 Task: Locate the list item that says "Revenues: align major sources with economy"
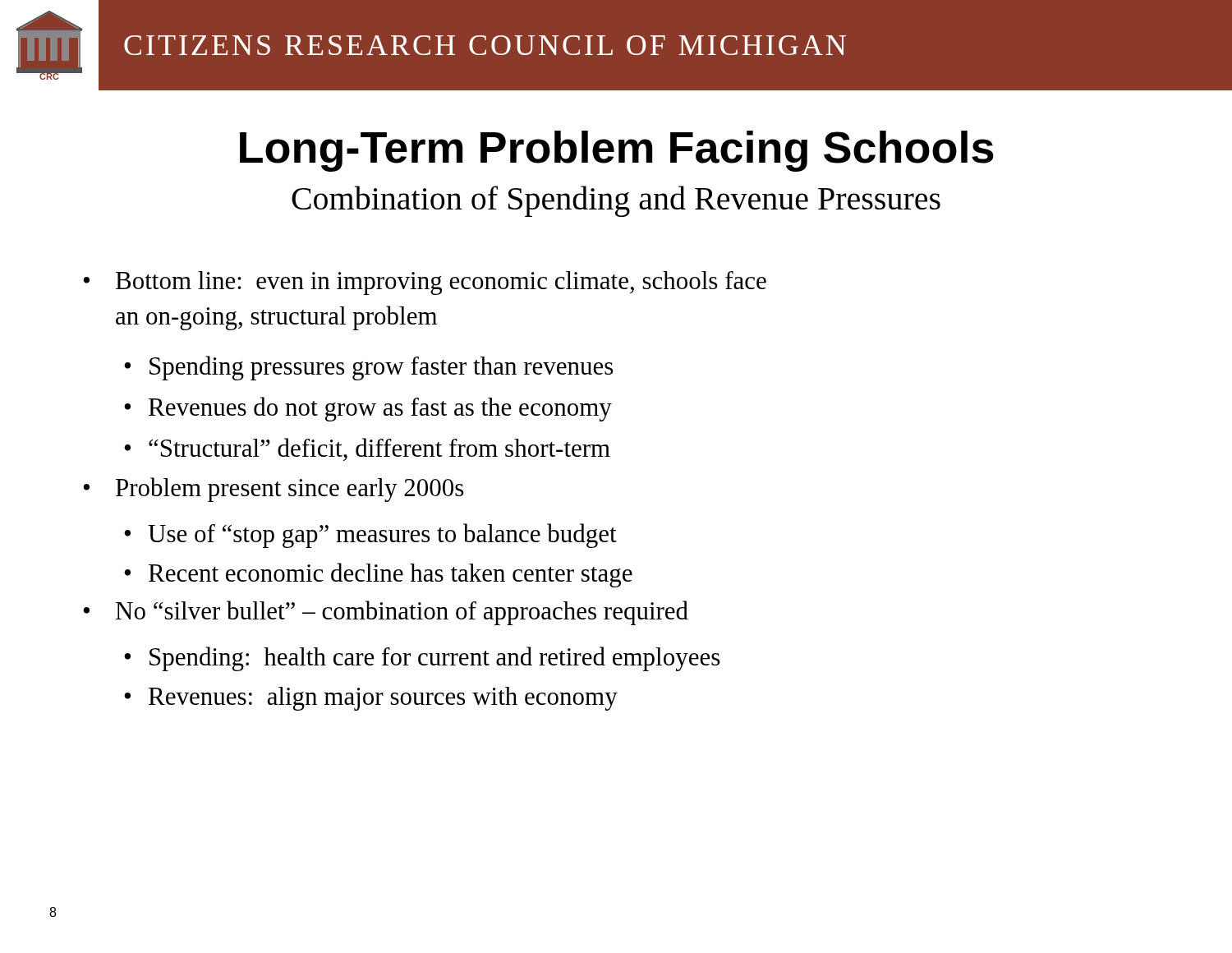[383, 696]
